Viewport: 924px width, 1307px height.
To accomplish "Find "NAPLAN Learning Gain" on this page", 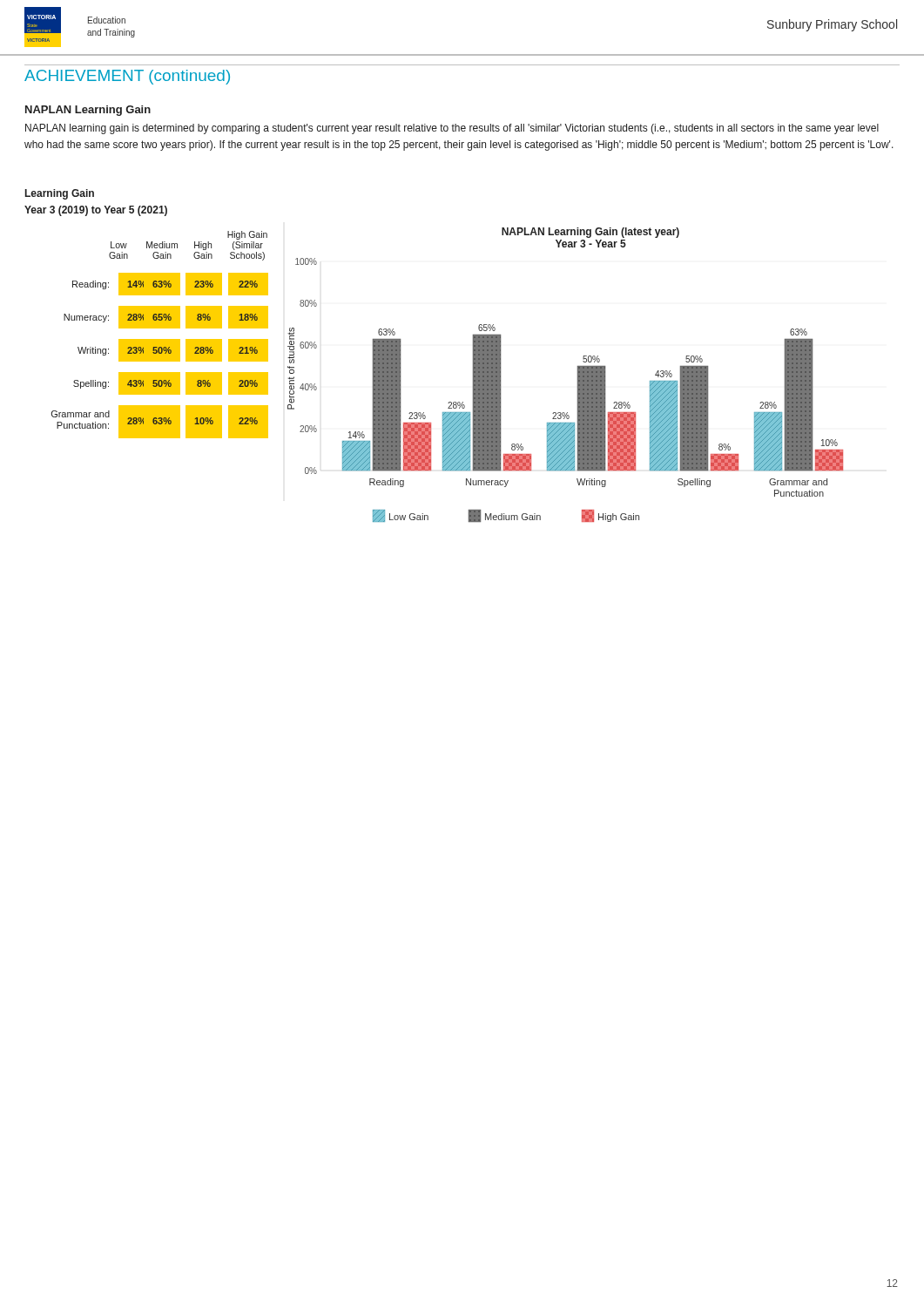I will tap(88, 109).
